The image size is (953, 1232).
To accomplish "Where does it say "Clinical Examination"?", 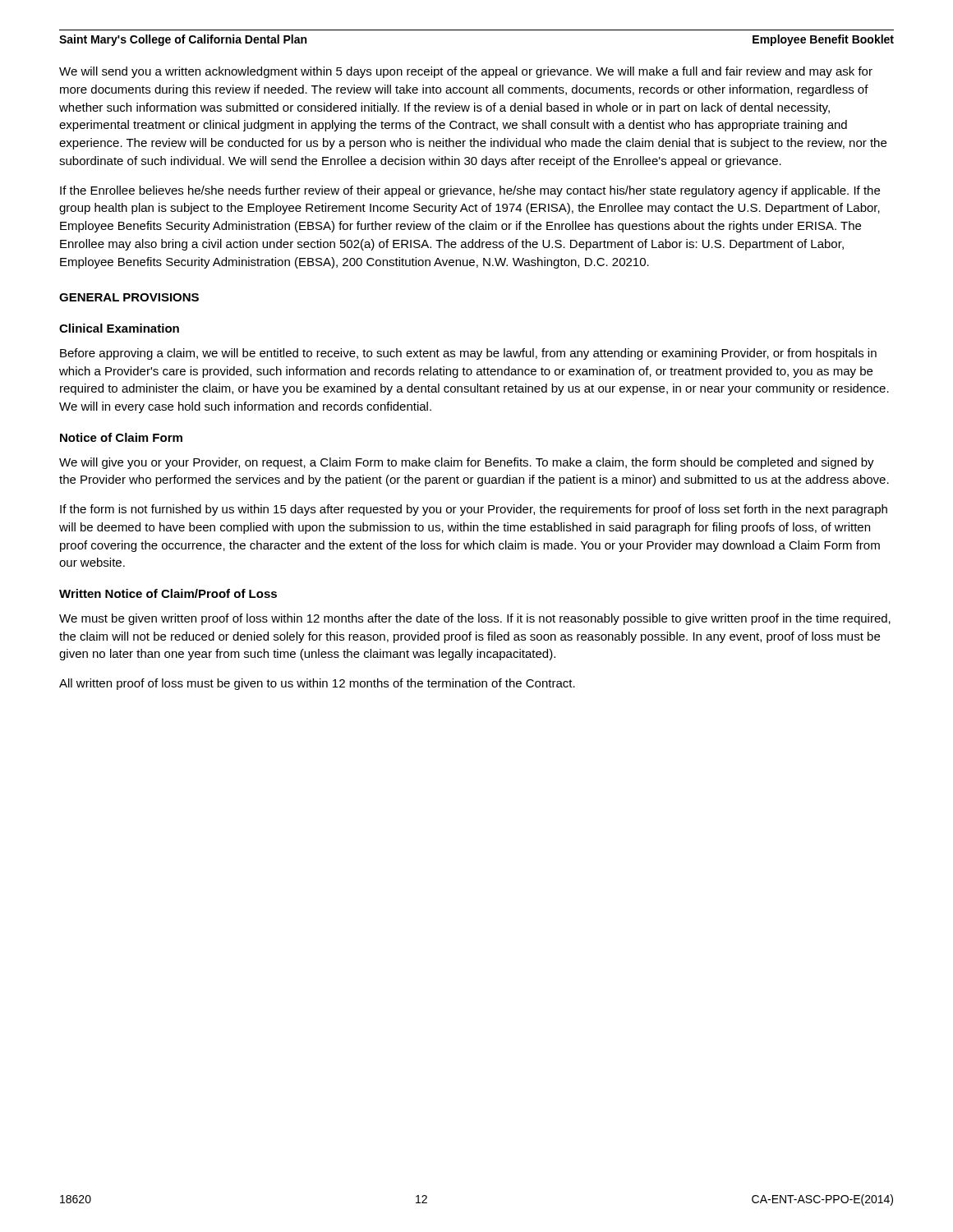I will (x=119, y=328).
